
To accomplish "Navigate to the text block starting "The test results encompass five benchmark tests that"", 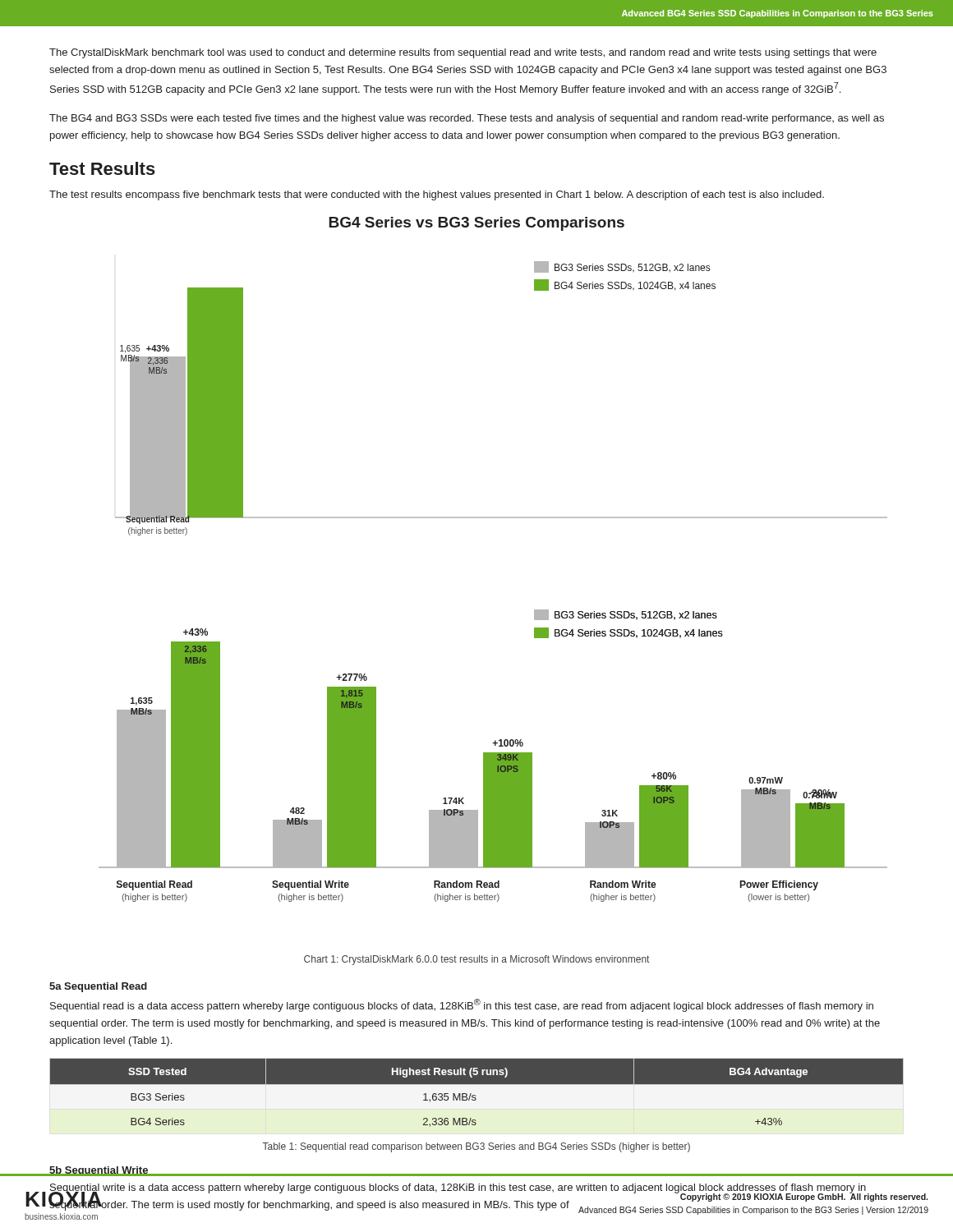I will pos(437,195).
